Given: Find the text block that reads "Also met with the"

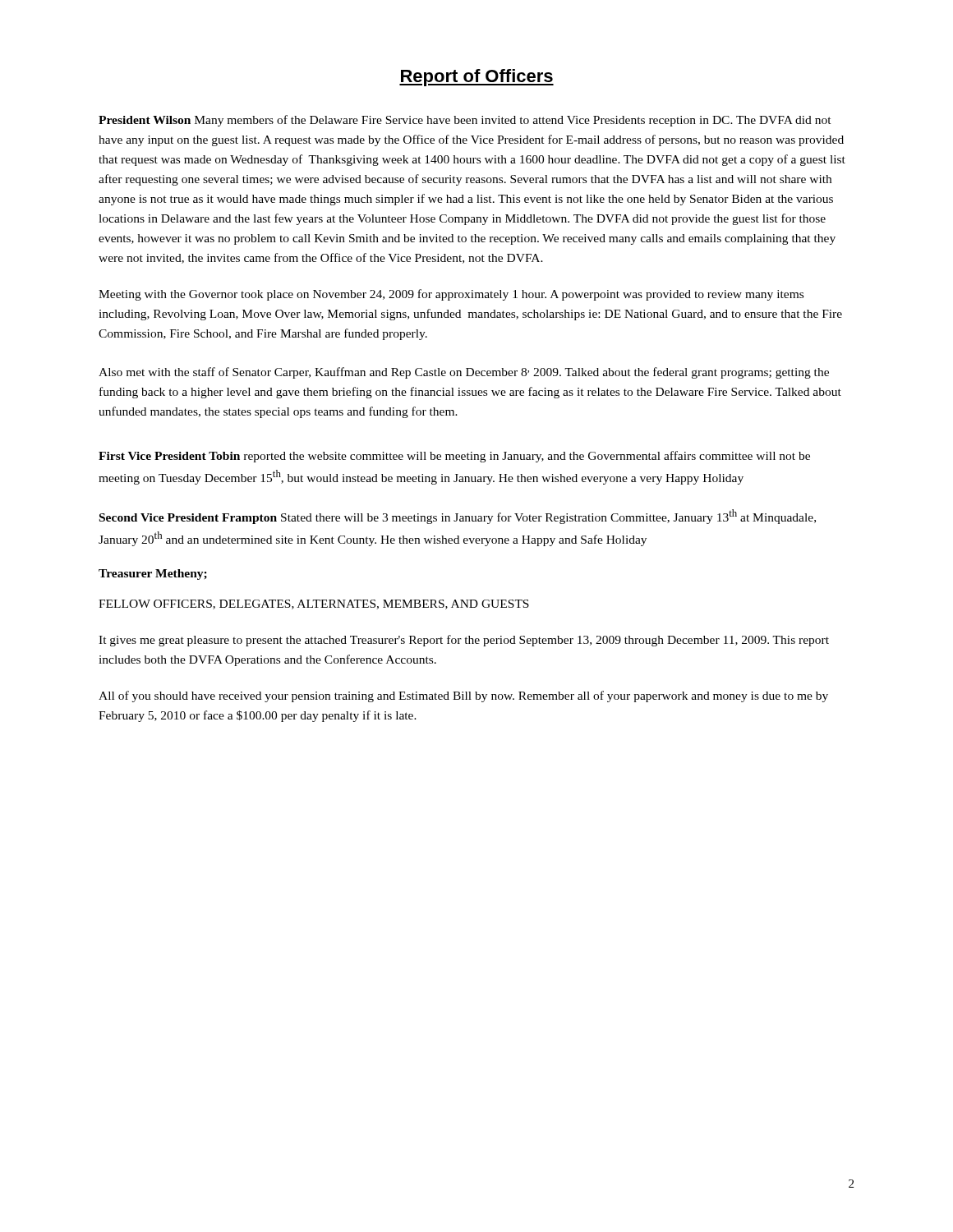Looking at the screenshot, I should 476,391.
